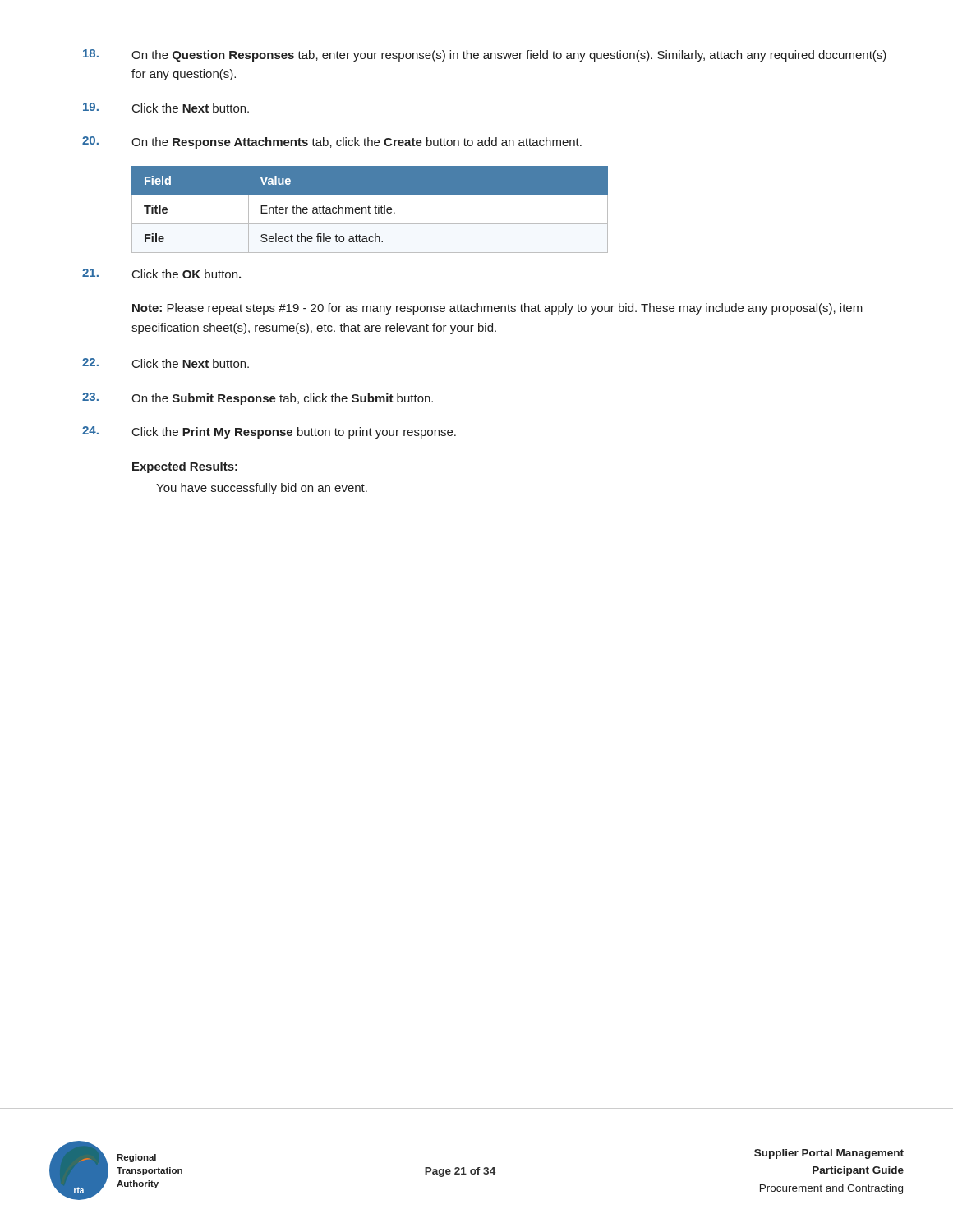Select the list item with the text "21. Click the OK button."
The image size is (953, 1232).
click(x=161, y=274)
